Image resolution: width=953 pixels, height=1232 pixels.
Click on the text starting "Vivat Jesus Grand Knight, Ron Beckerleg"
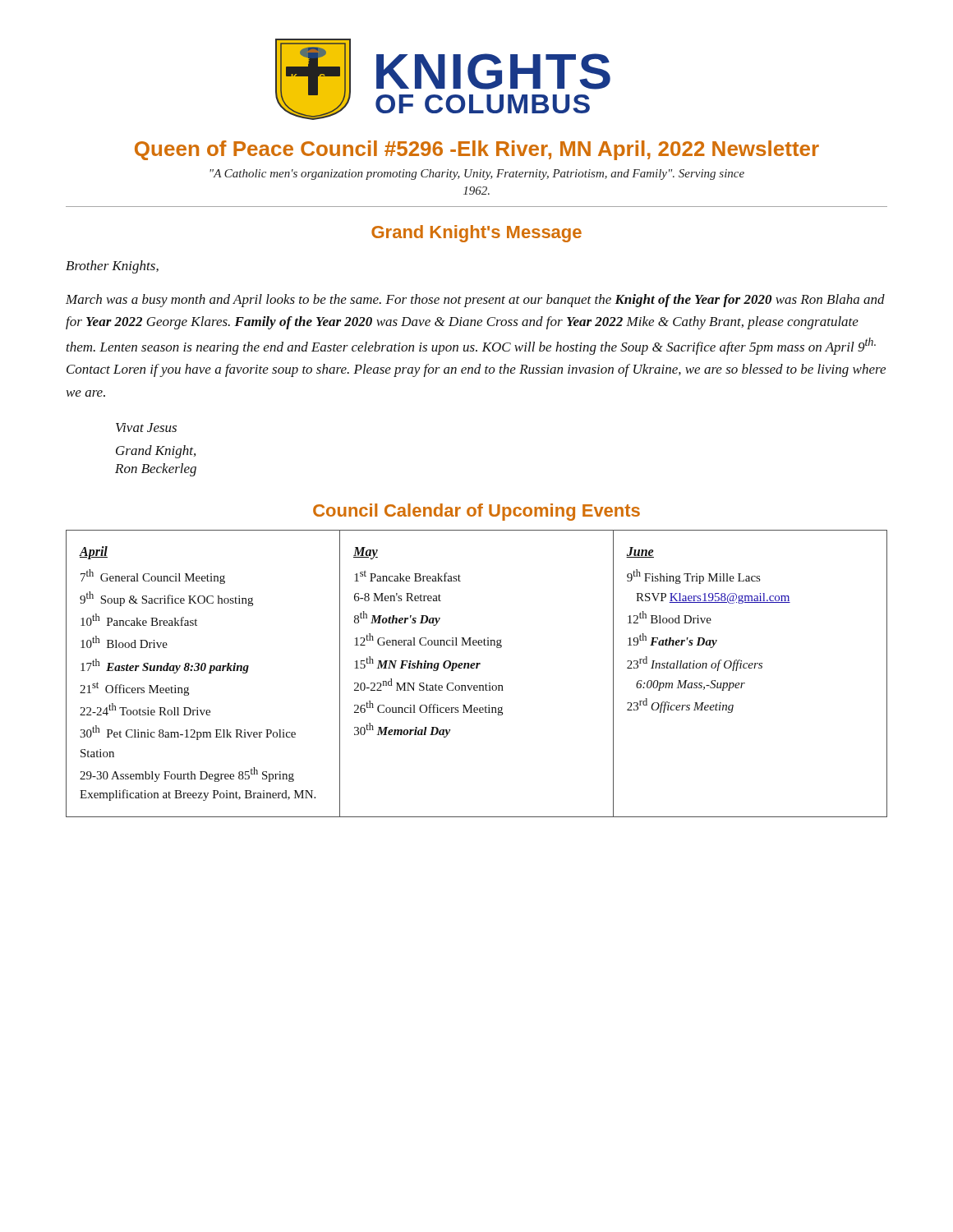pos(146,428)
